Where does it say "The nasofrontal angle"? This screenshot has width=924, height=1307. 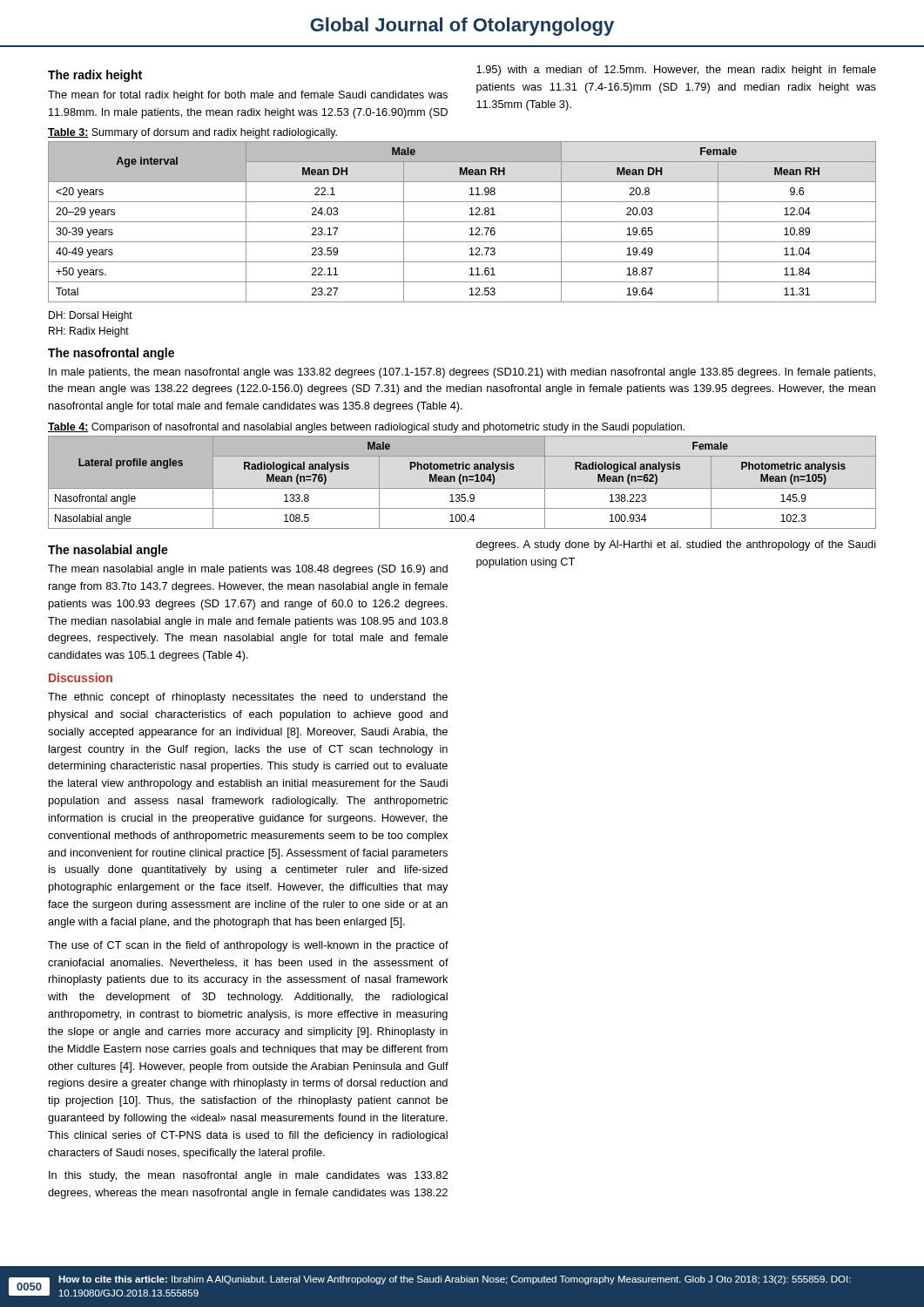pyautogui.click(x=111, y=353)
